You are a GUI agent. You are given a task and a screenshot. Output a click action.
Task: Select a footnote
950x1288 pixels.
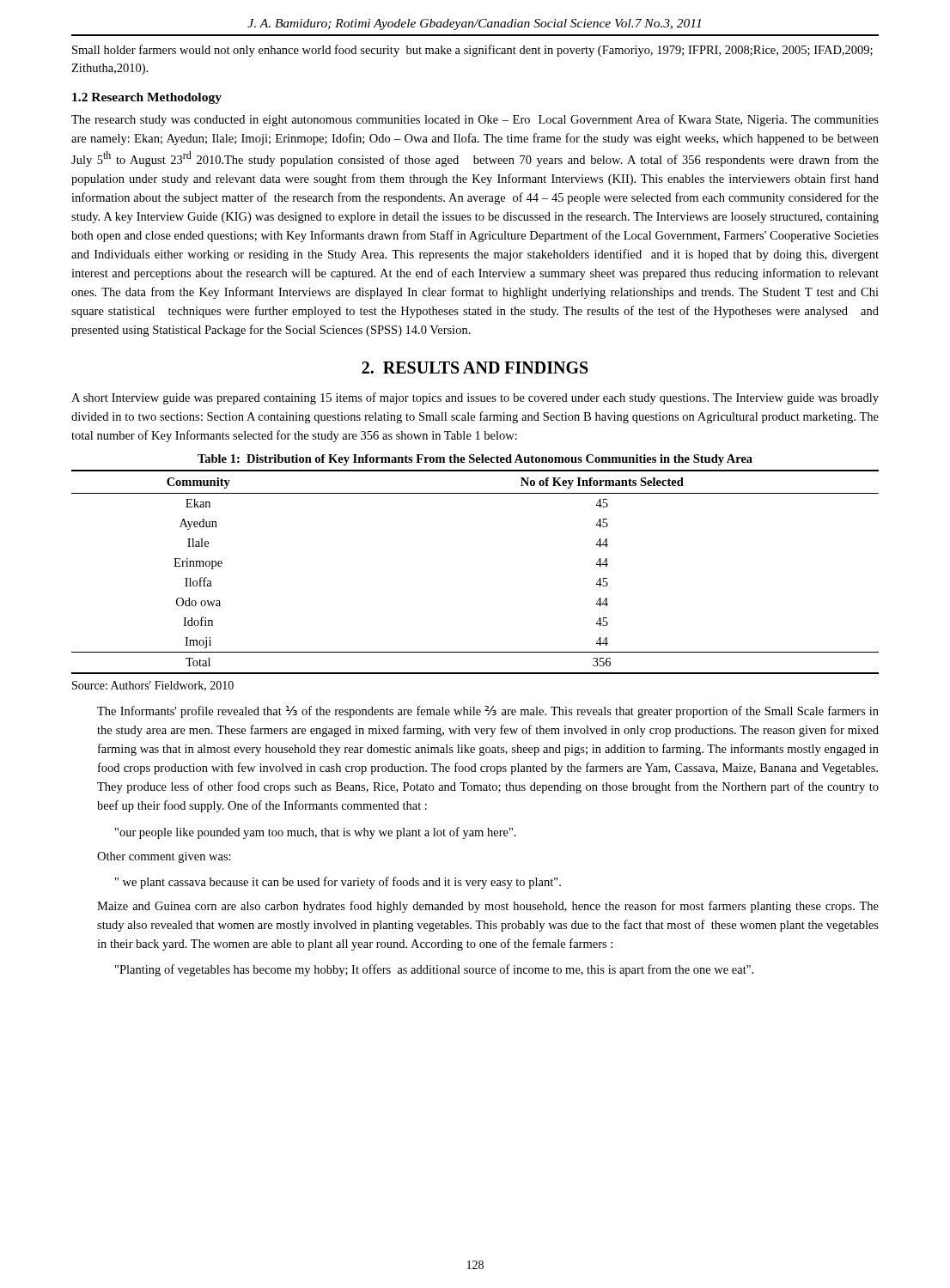153,686
